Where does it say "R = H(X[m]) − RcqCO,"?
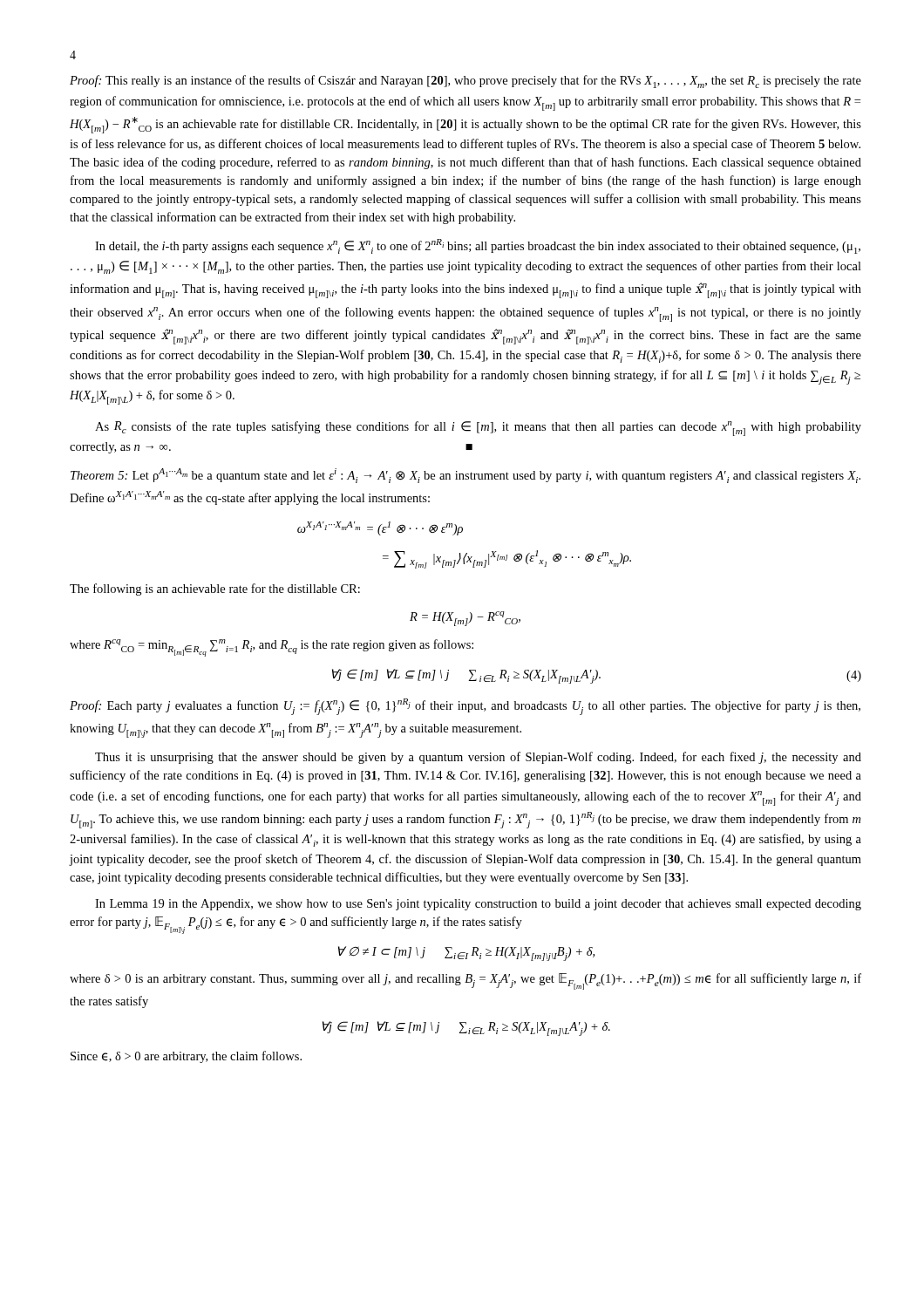Viewport: 924px width, 1308px height. [466, 617]
